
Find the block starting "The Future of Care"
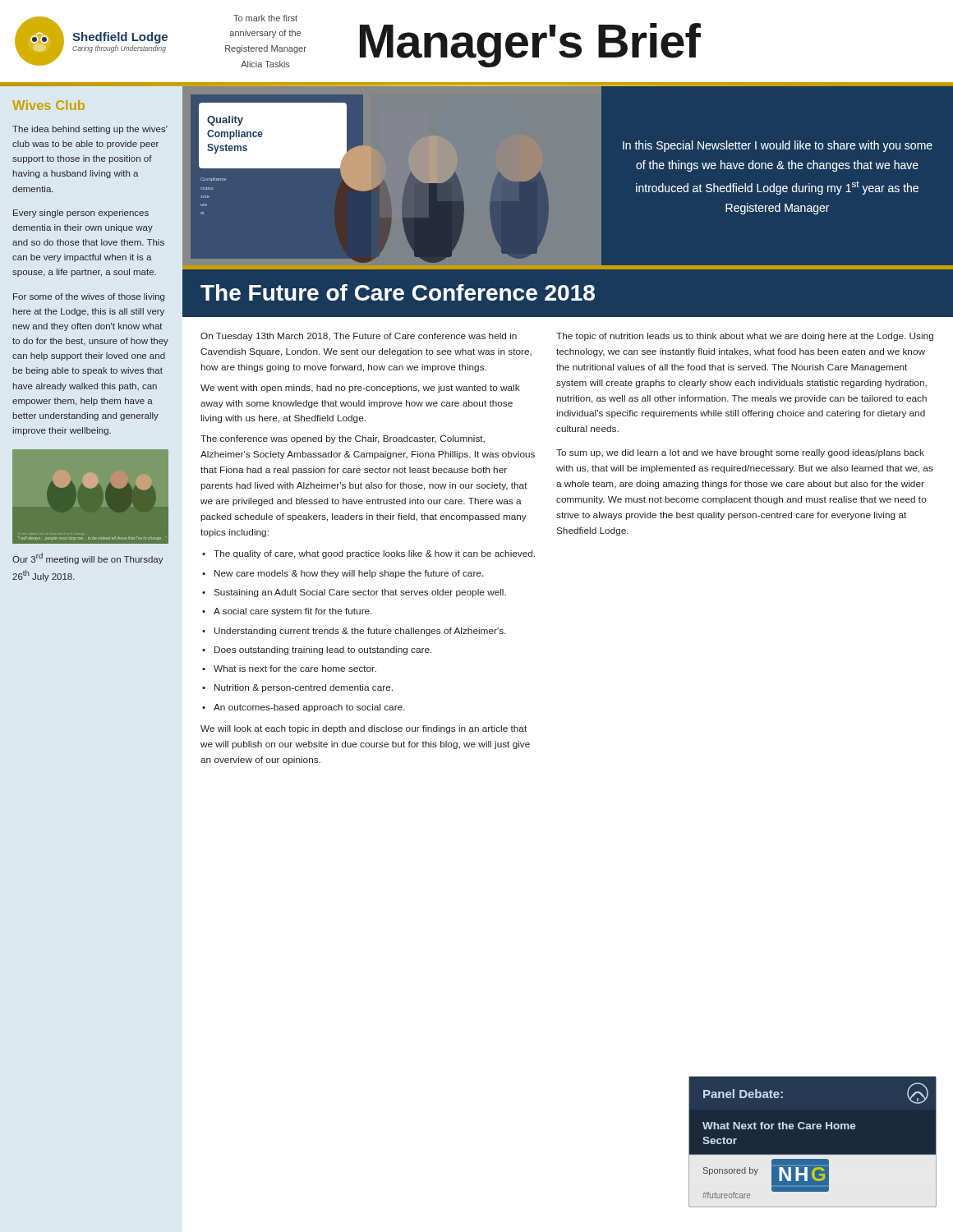click(398, 293)
